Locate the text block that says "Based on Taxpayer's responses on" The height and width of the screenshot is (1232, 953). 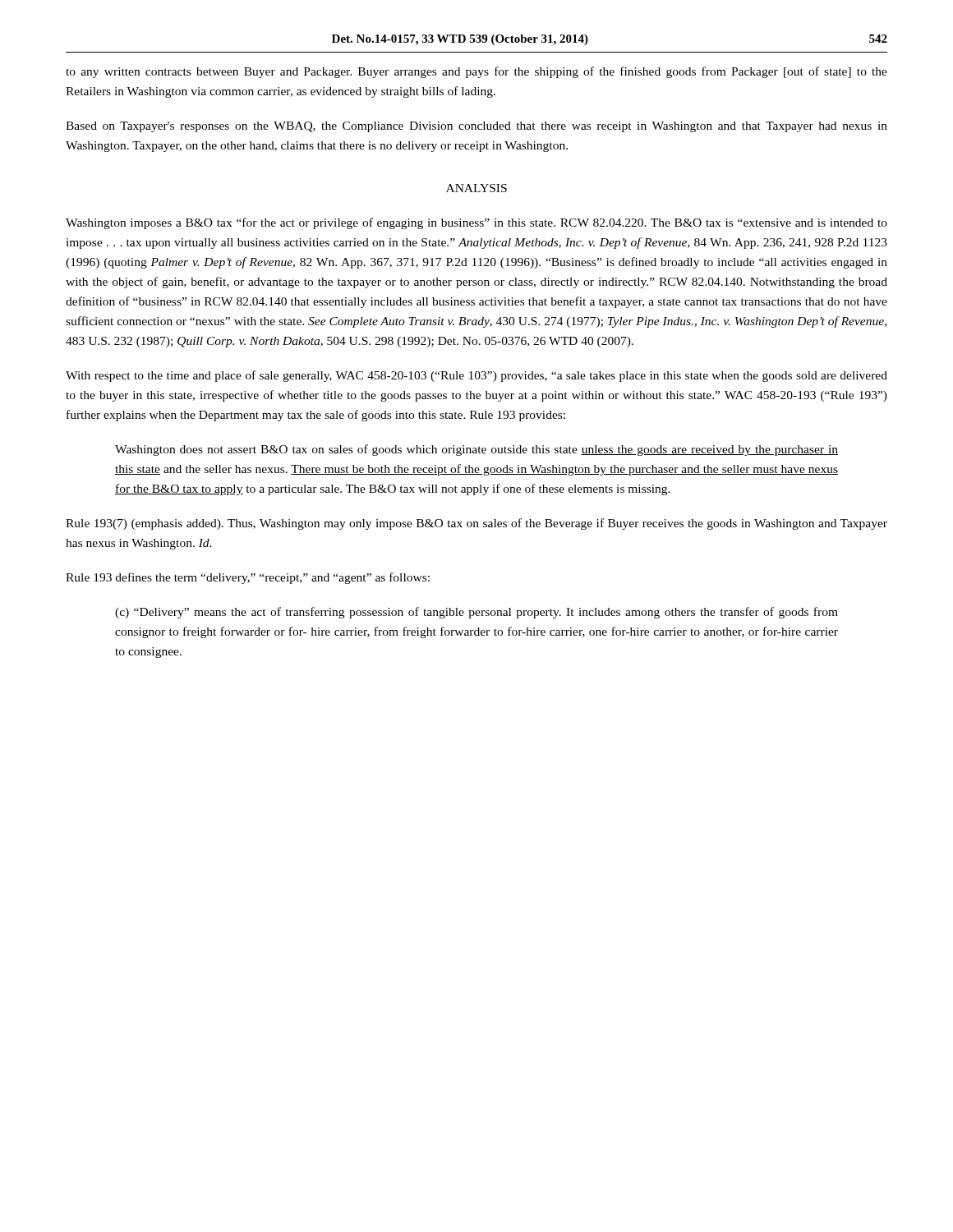[476, 135]
